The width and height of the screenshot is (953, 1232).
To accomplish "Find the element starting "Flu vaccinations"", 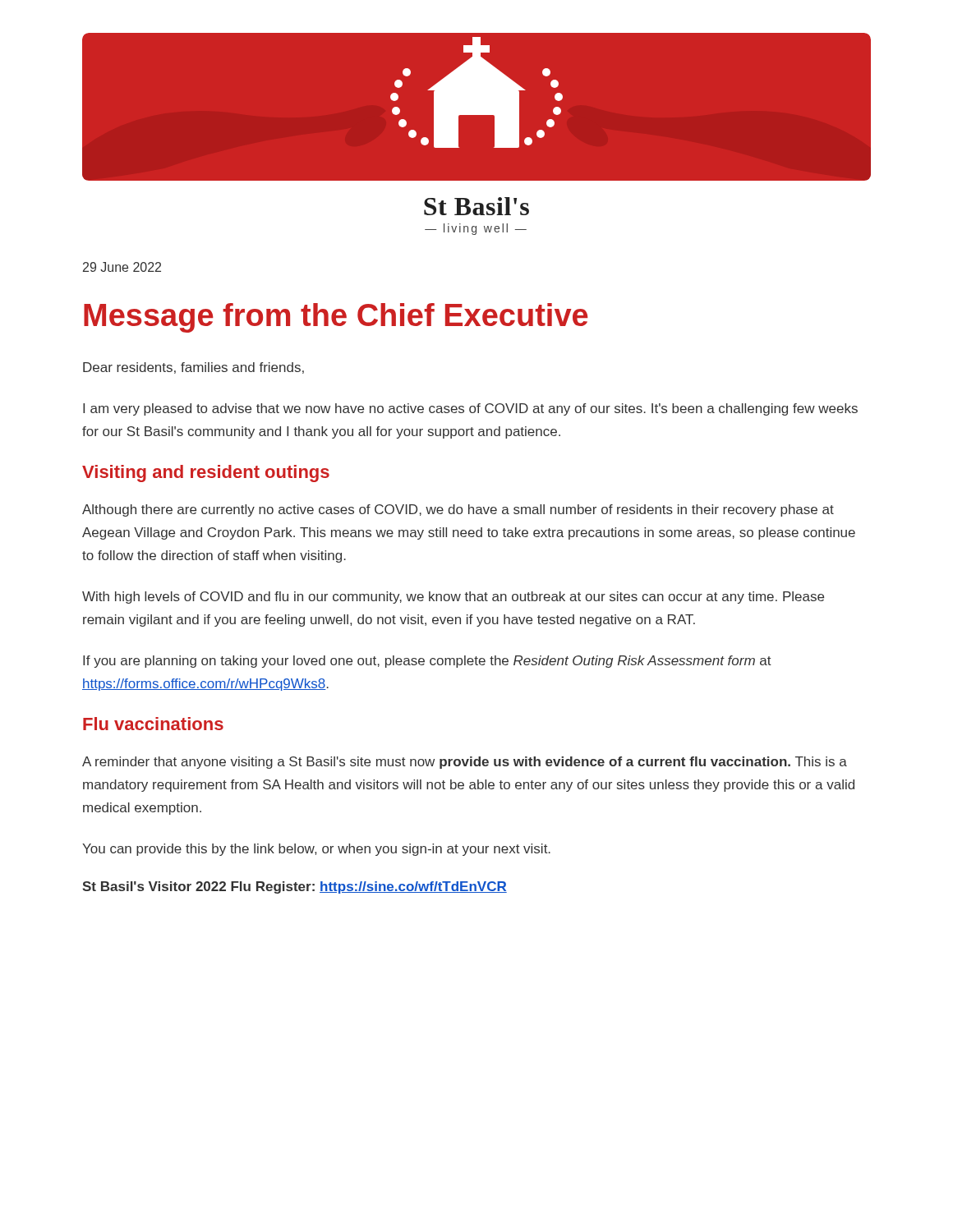I will point(153,724).
